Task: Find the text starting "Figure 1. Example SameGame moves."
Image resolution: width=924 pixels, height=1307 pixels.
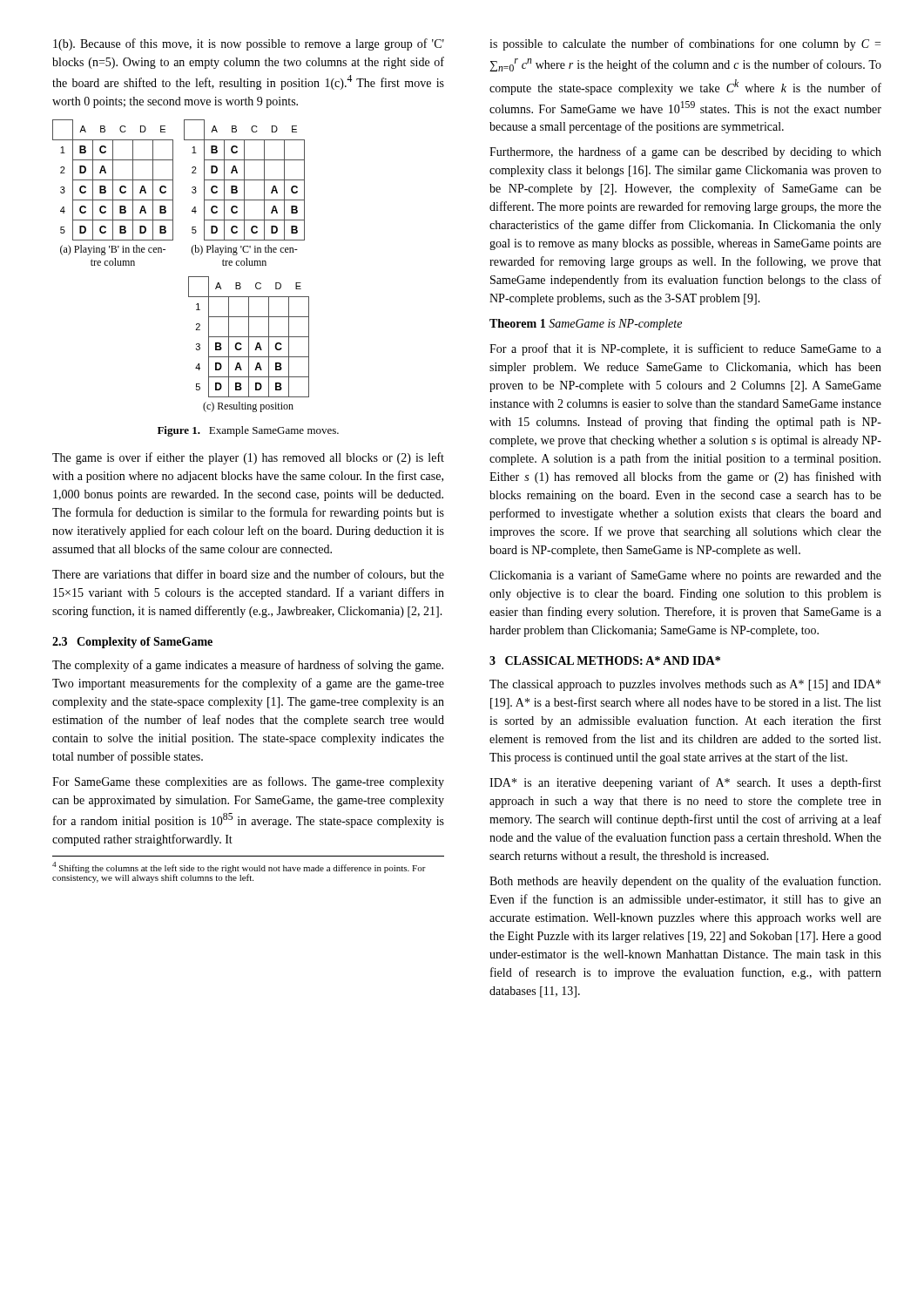Action: pos(248,430)
